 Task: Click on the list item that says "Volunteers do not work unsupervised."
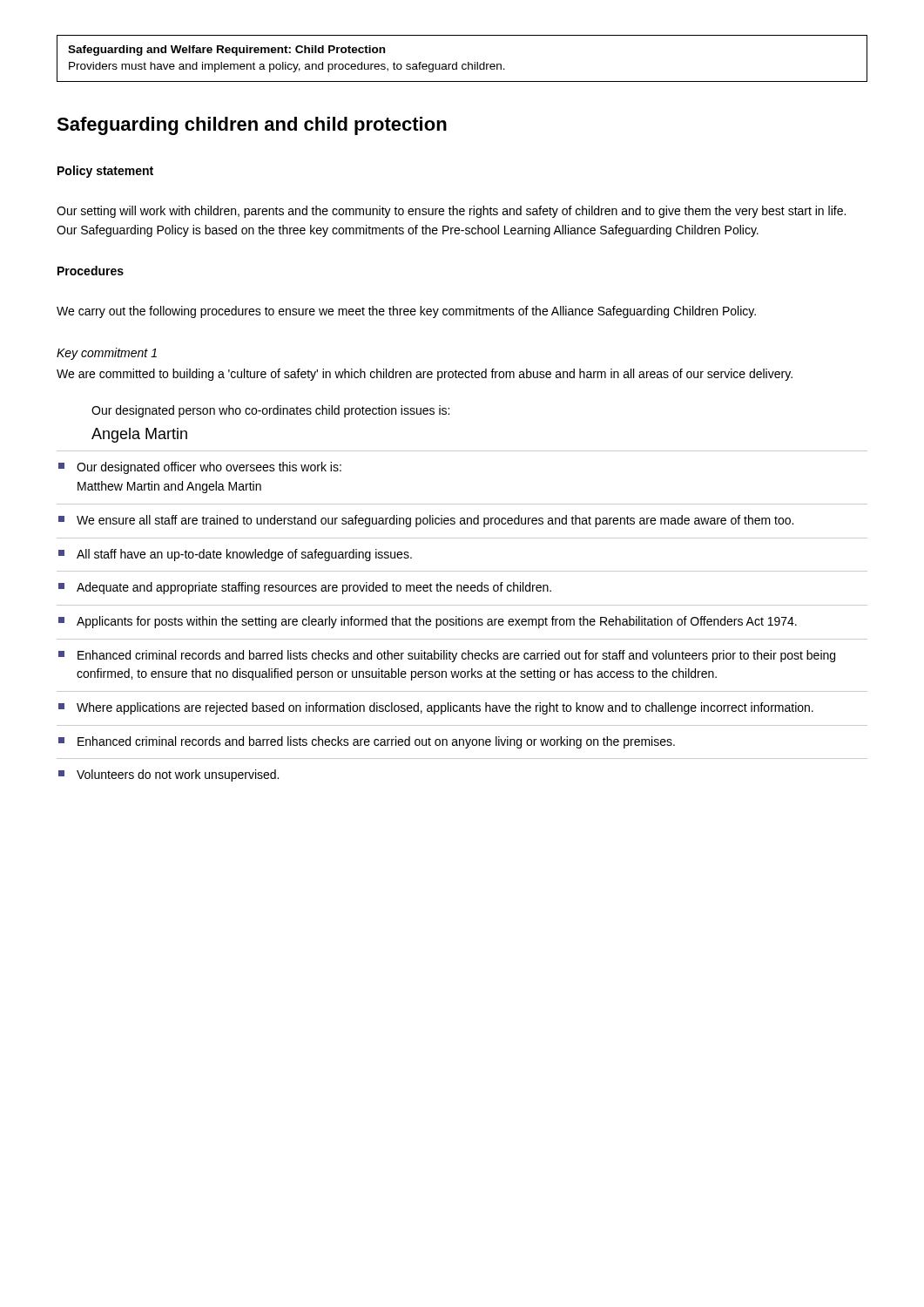(x=169, y=775)
